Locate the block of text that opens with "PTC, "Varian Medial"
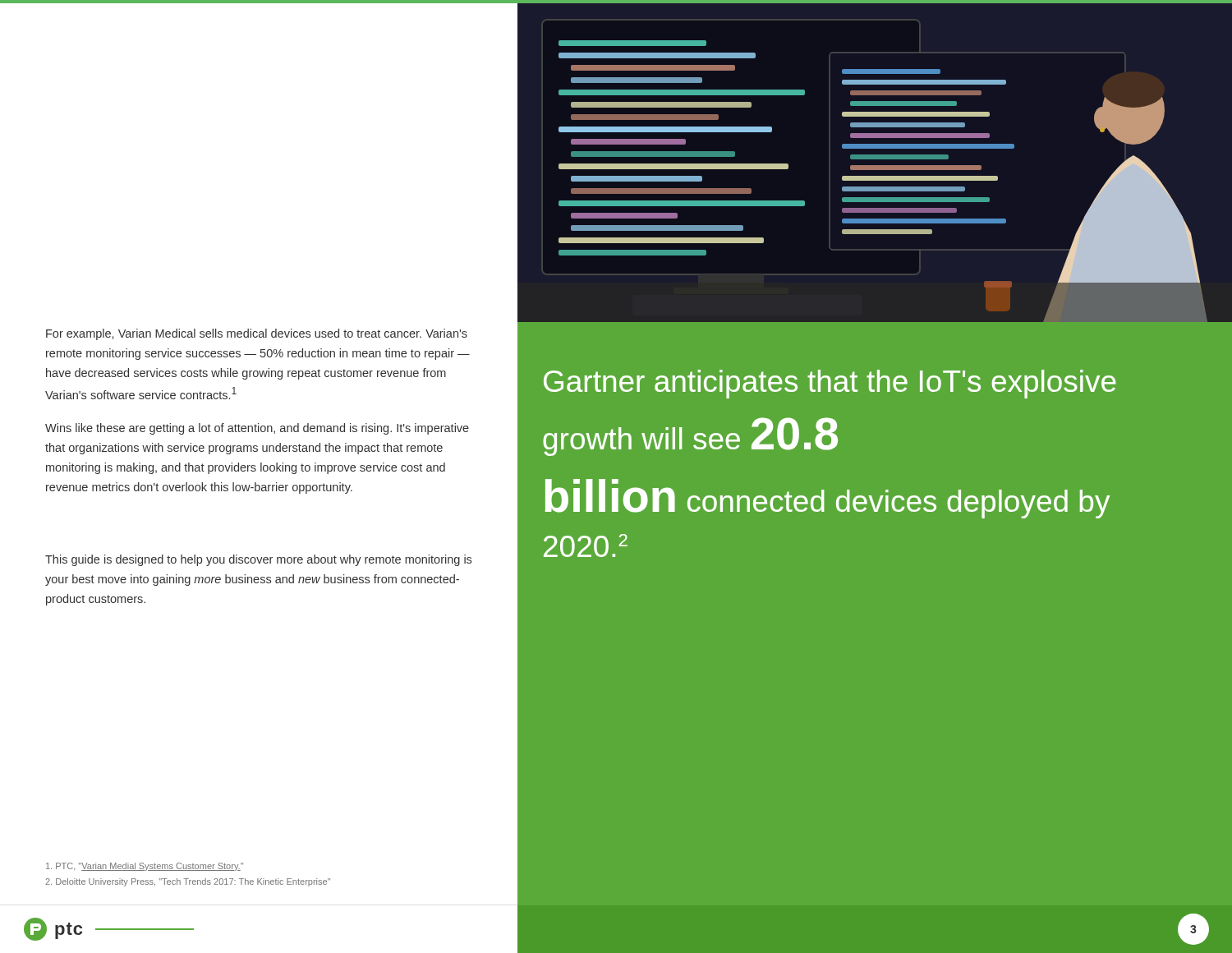Screen dimensions: 953x1232 tap(275, 874)
